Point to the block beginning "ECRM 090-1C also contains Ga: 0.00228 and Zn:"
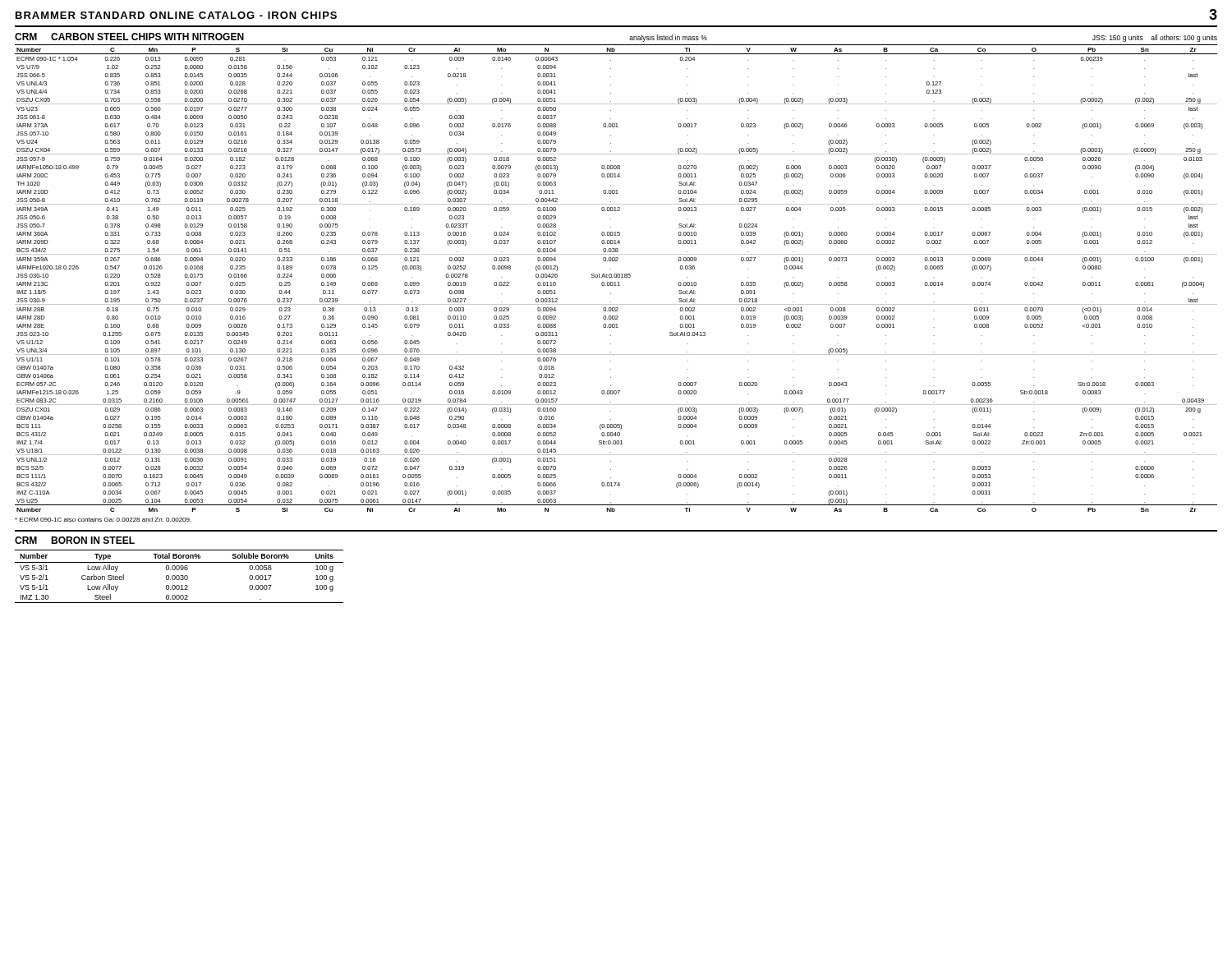Image resolution: width=1232 pixels, height=953 pixels. [103, 520]
